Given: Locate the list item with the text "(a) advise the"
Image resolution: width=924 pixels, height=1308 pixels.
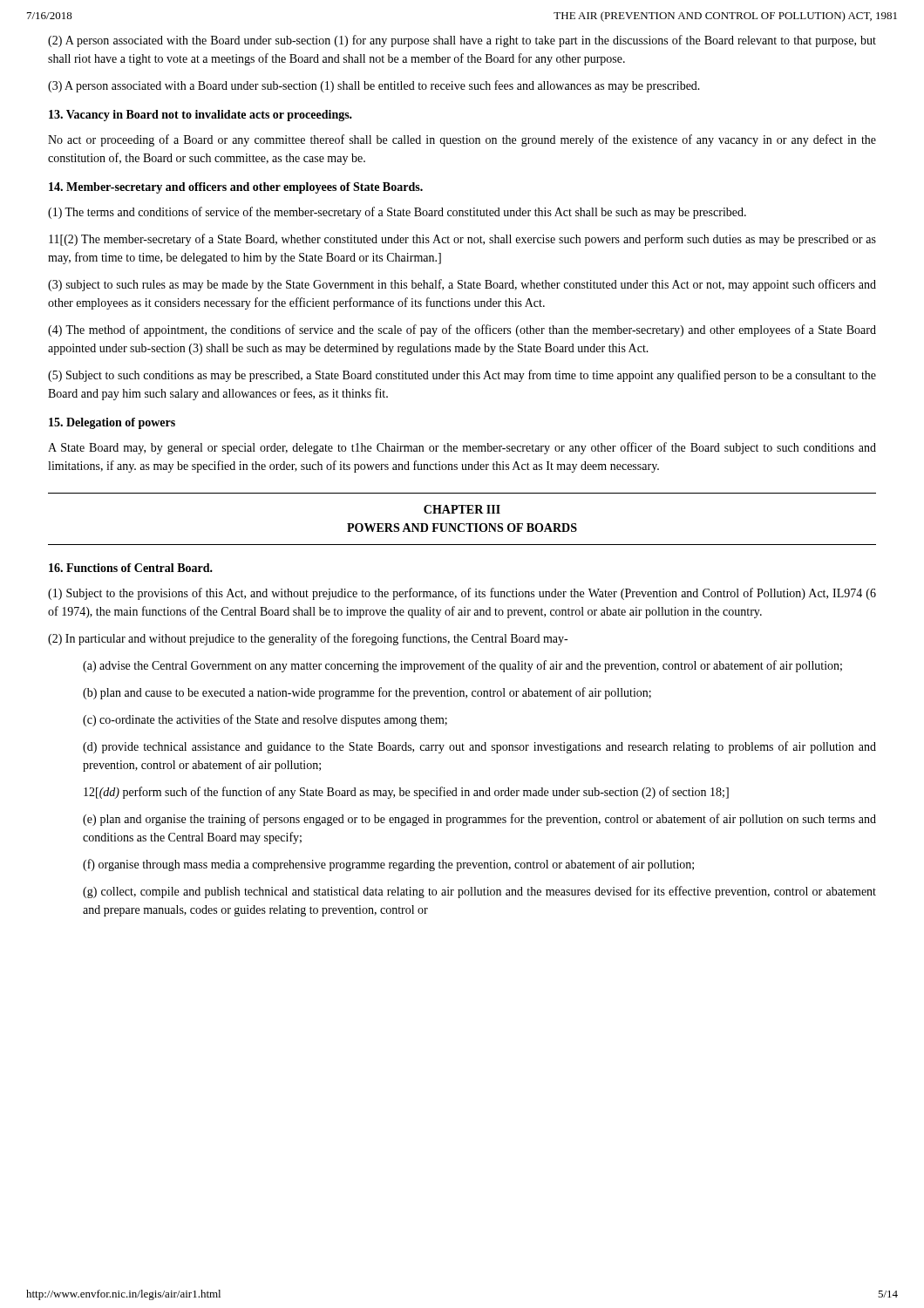Looking at the screenshot, I should pos(479,666).
